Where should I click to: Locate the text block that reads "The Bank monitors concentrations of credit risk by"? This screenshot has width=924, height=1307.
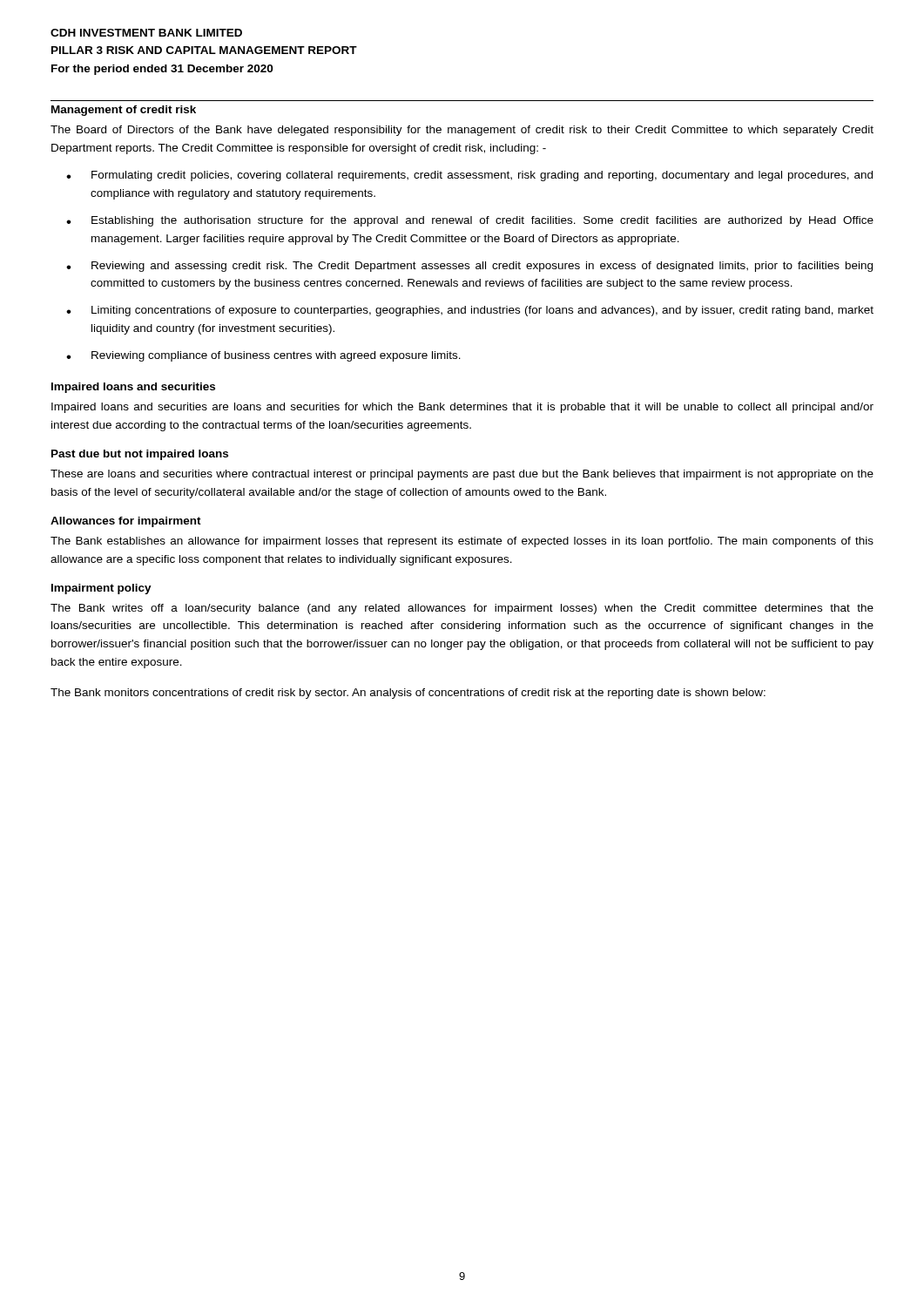click(408, 692)
